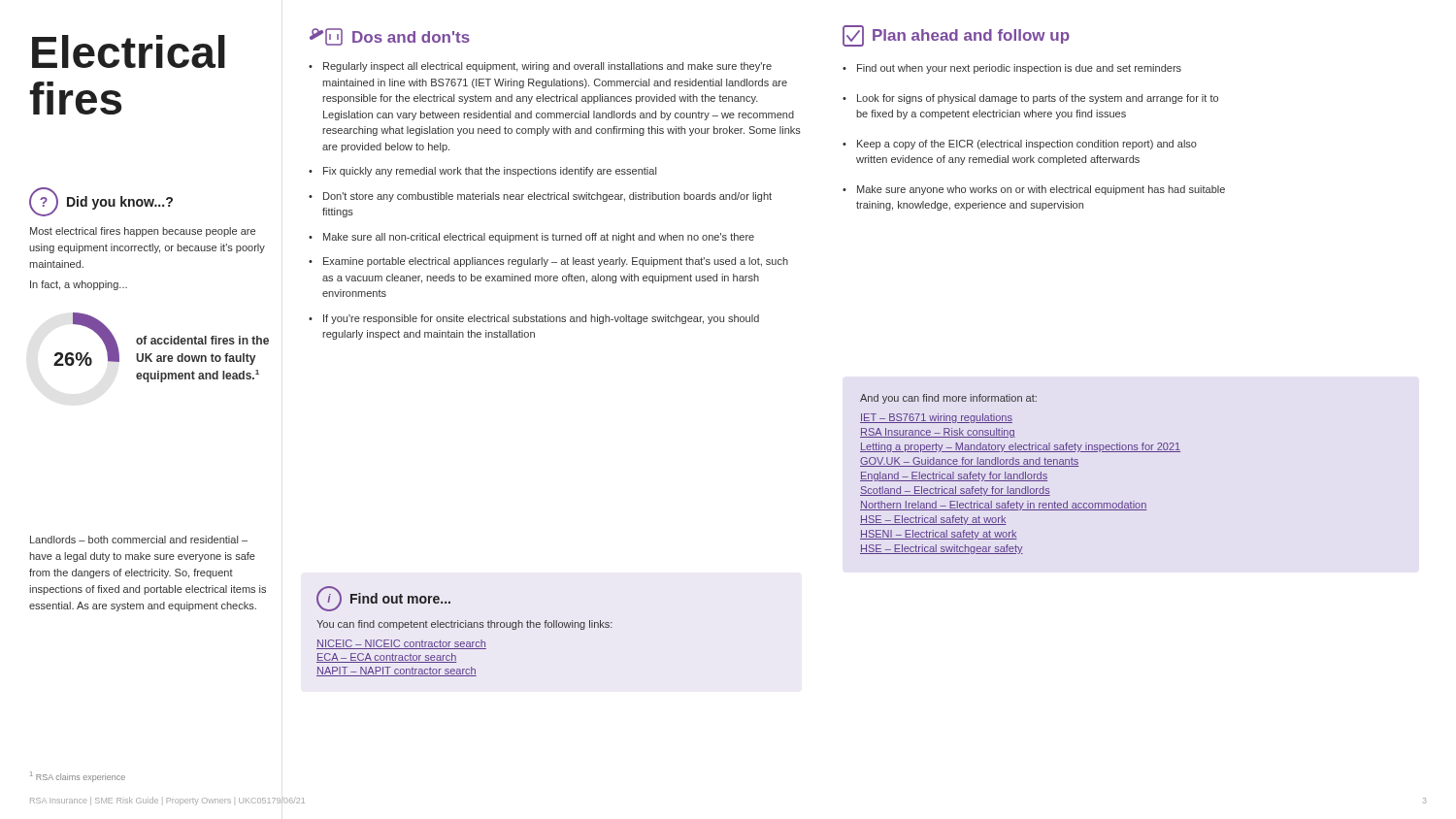Viewport: 1456px width, 819px height.
Task: Locate the region starting "England – Electrical safety for landlords"
Action: [954, 476]
